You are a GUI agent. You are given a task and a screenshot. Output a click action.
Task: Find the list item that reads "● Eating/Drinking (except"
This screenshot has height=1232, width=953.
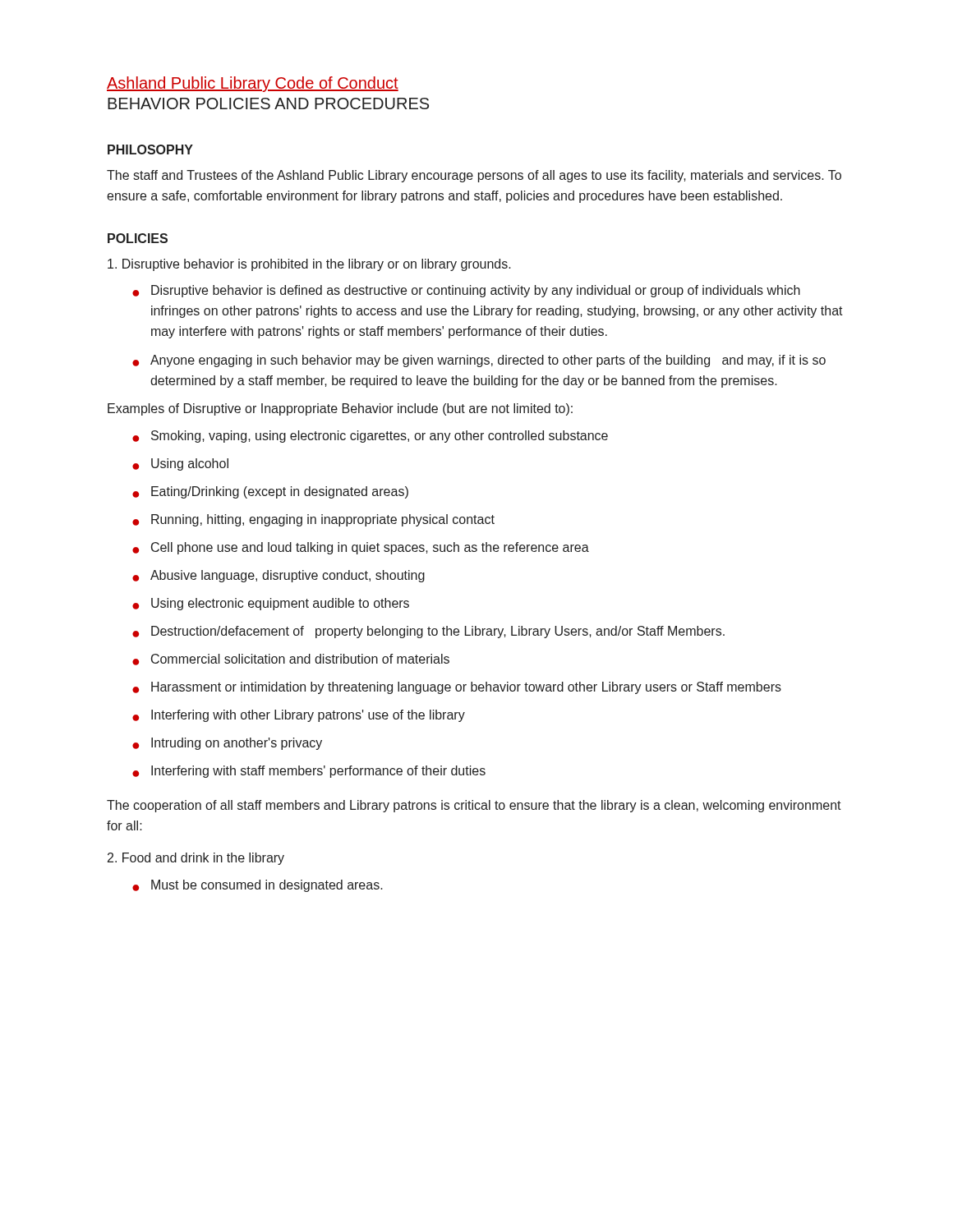pyautogui.click(x=270, y=492)
